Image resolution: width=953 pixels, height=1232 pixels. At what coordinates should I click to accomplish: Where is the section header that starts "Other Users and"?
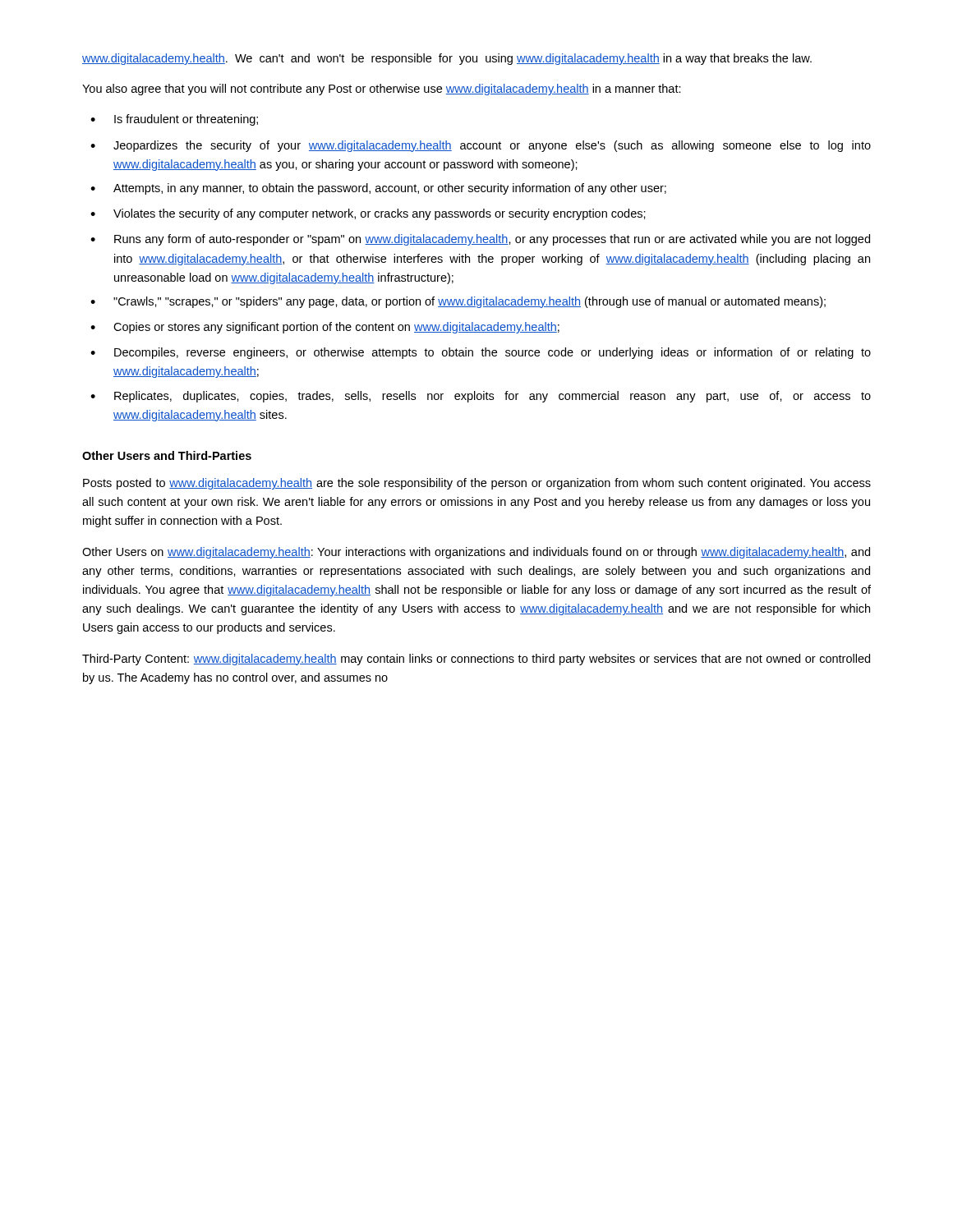[x=167, y=456]
